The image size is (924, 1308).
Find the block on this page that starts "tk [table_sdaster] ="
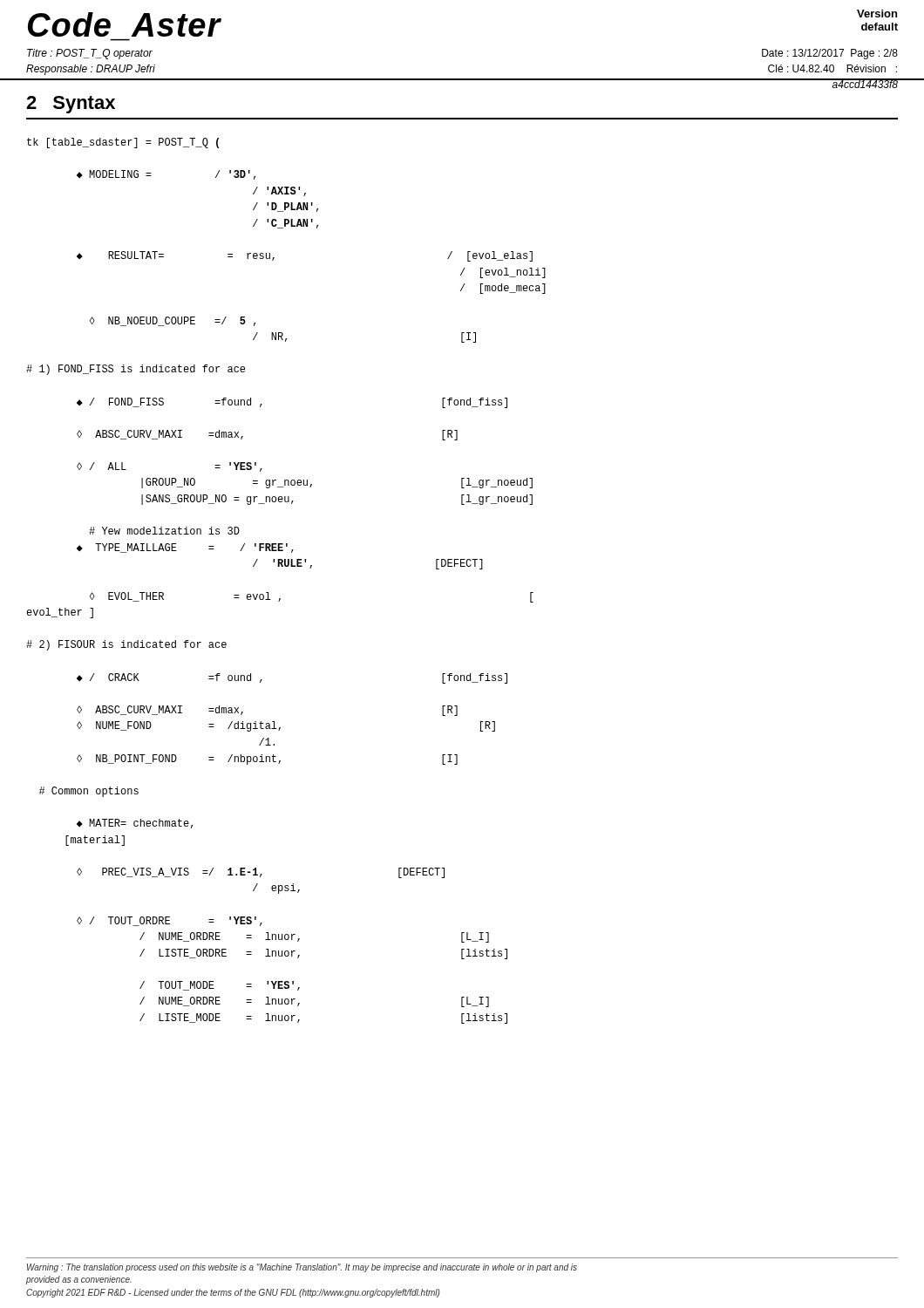click(x=123, y=143)
